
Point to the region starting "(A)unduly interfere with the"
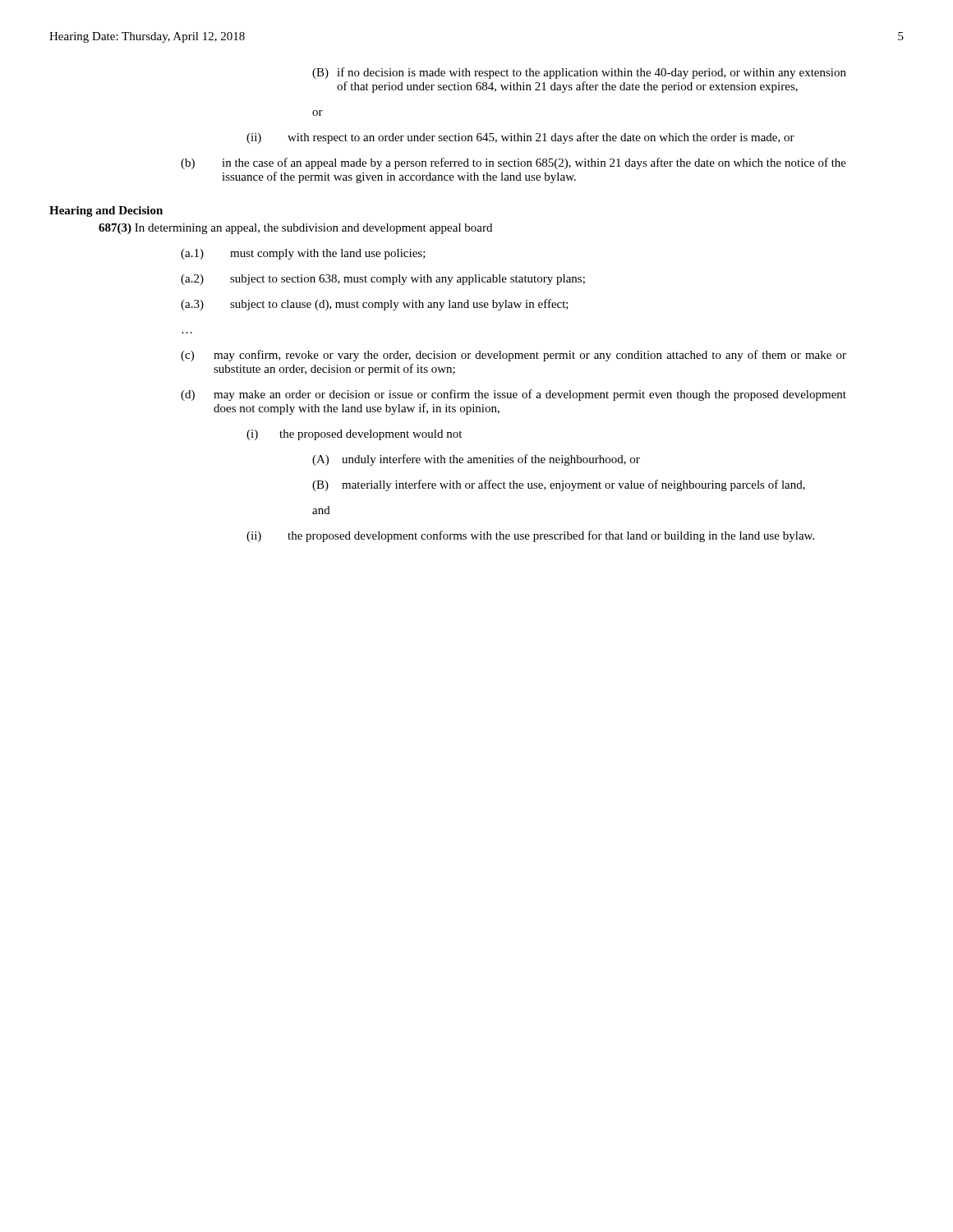[579, 460]
